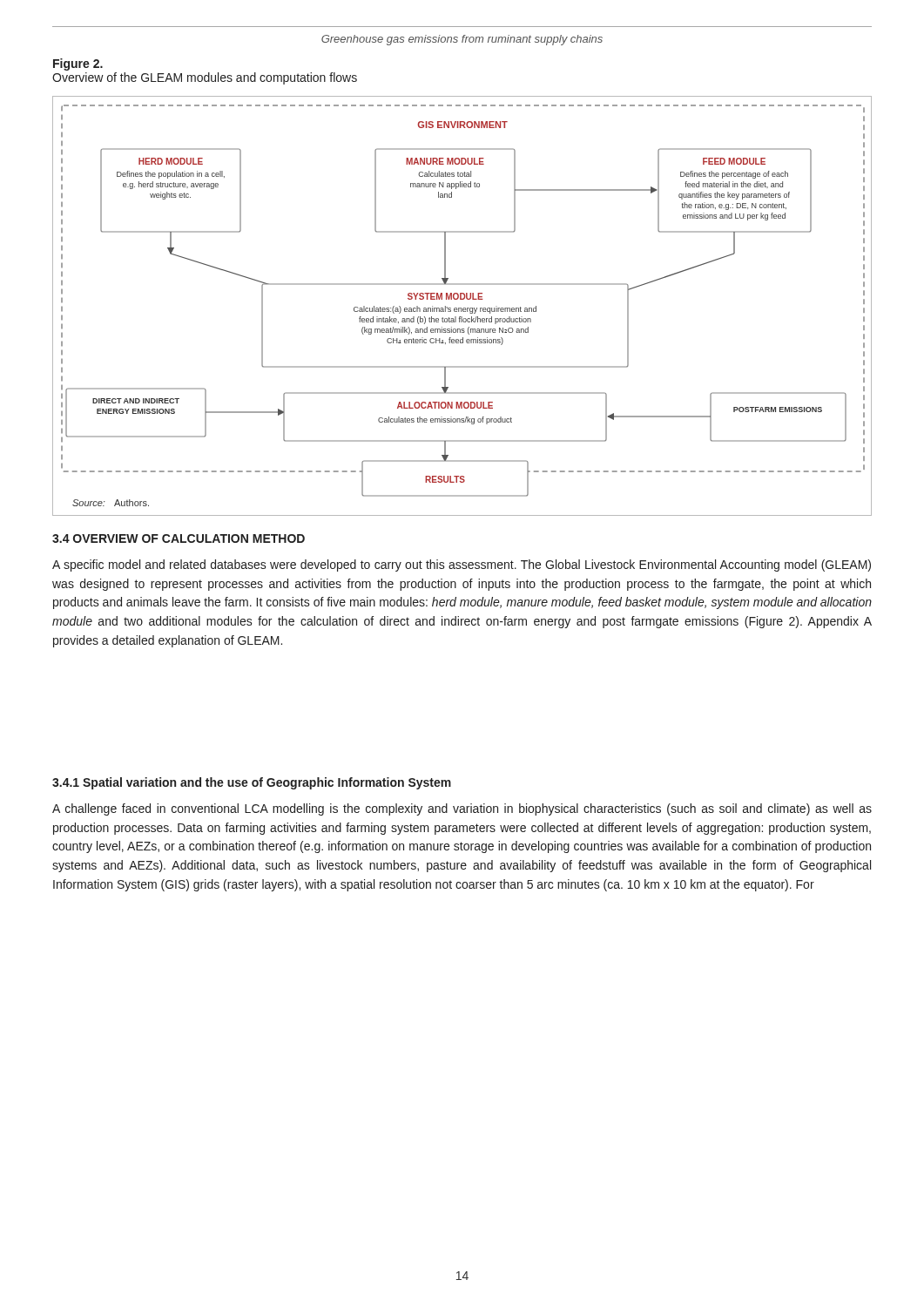This screenshot has height=1307, width=924.
Task: Find the text block starting "A challenge faced in conventional LCA modelling"
Action: coord(462,846)
